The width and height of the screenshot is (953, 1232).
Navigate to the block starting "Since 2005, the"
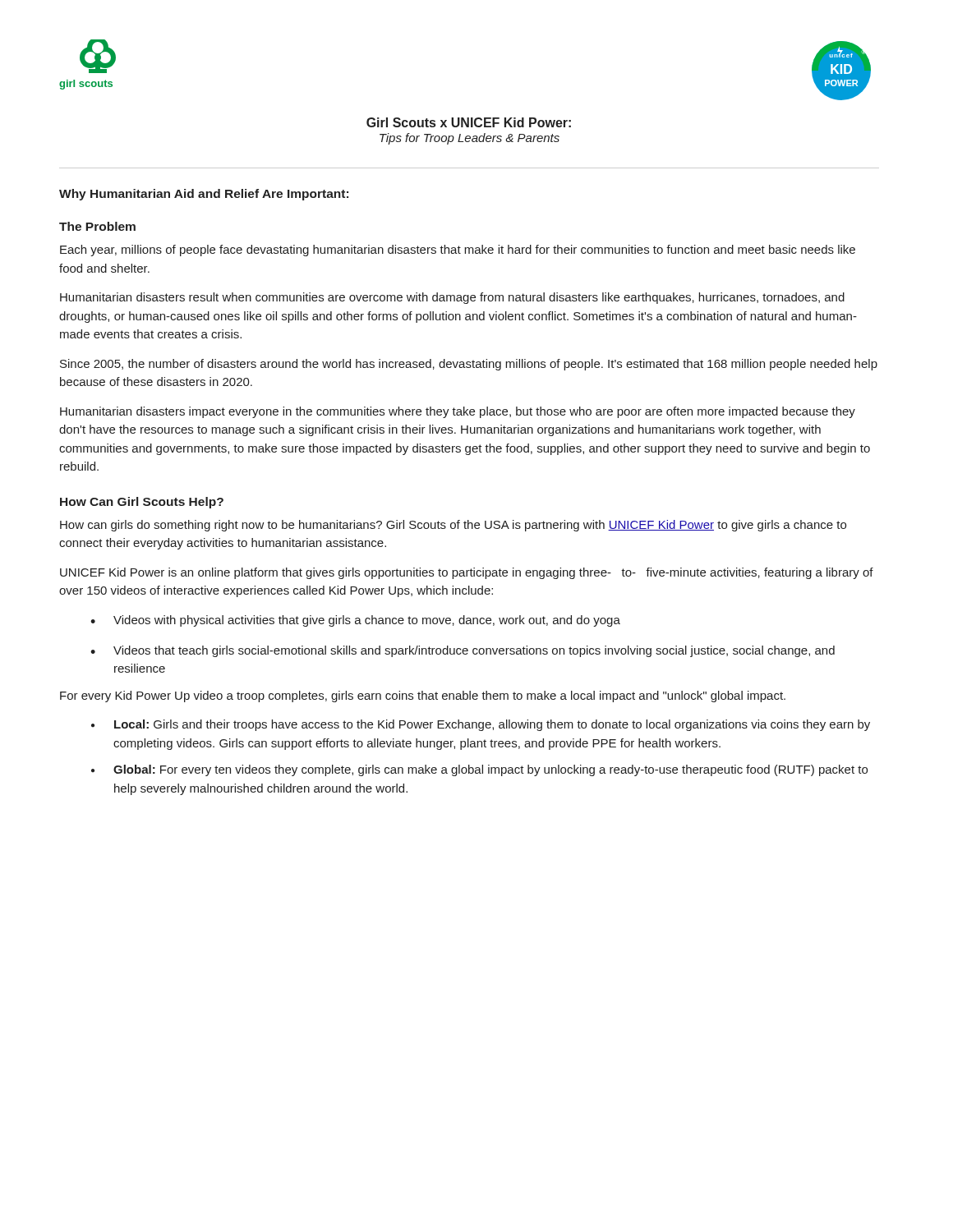point(468,372)
